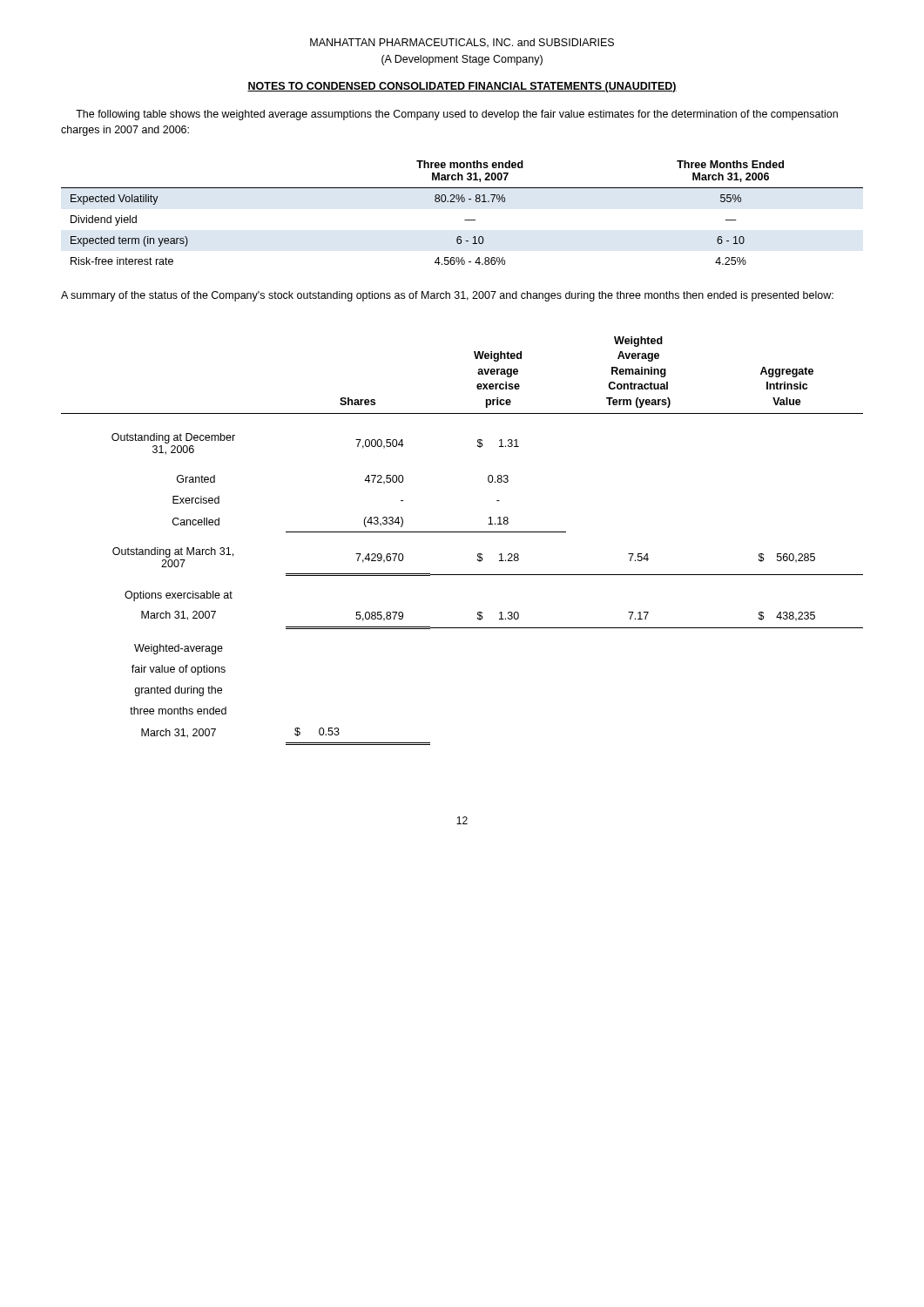This screenshot has width=924, height=1307.
Task: Select the table that reads "6 - 10"
Action: coord(462,213)
